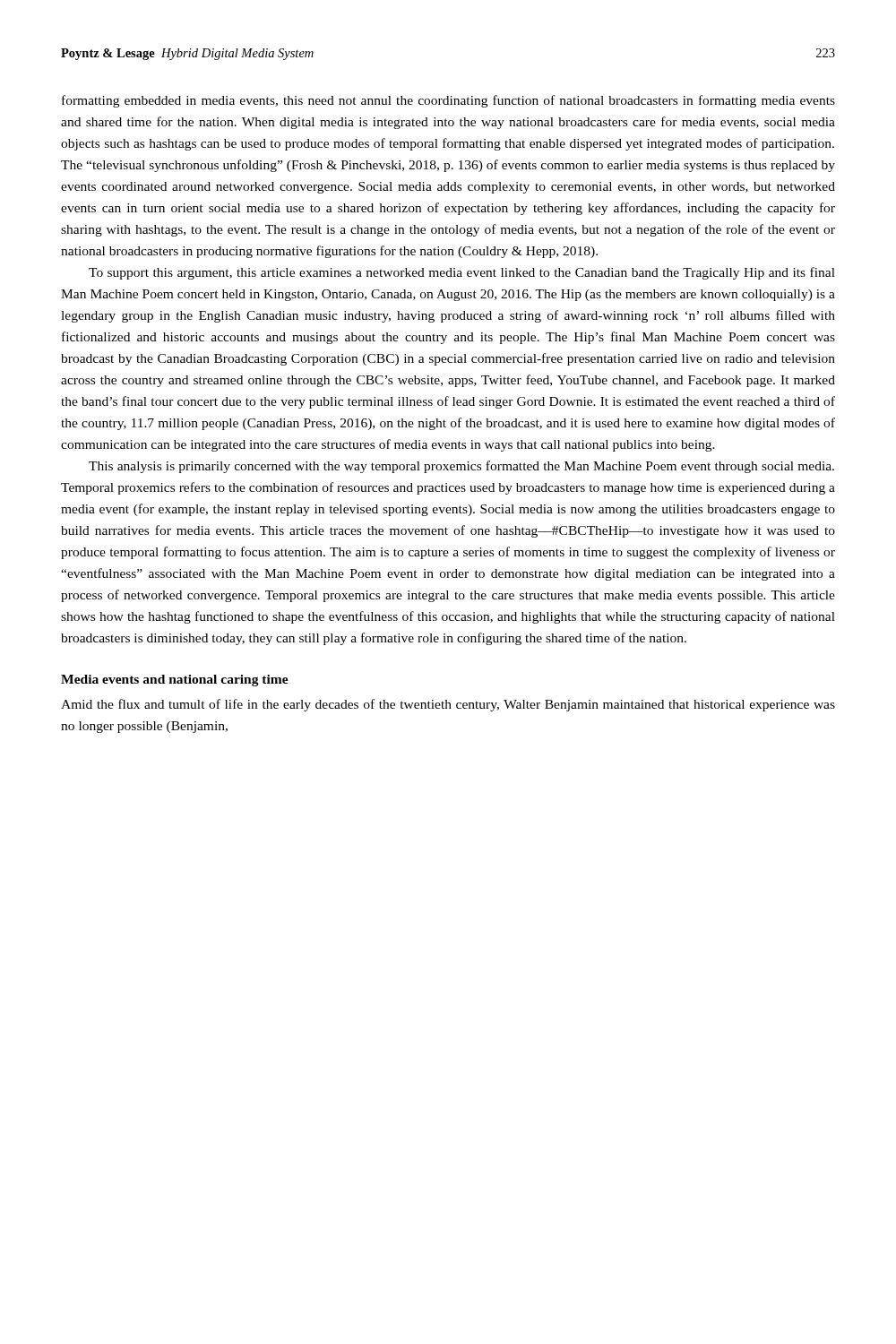Find the text block that reads "formatting embedded in media events, this need not"

coord(448,176)
